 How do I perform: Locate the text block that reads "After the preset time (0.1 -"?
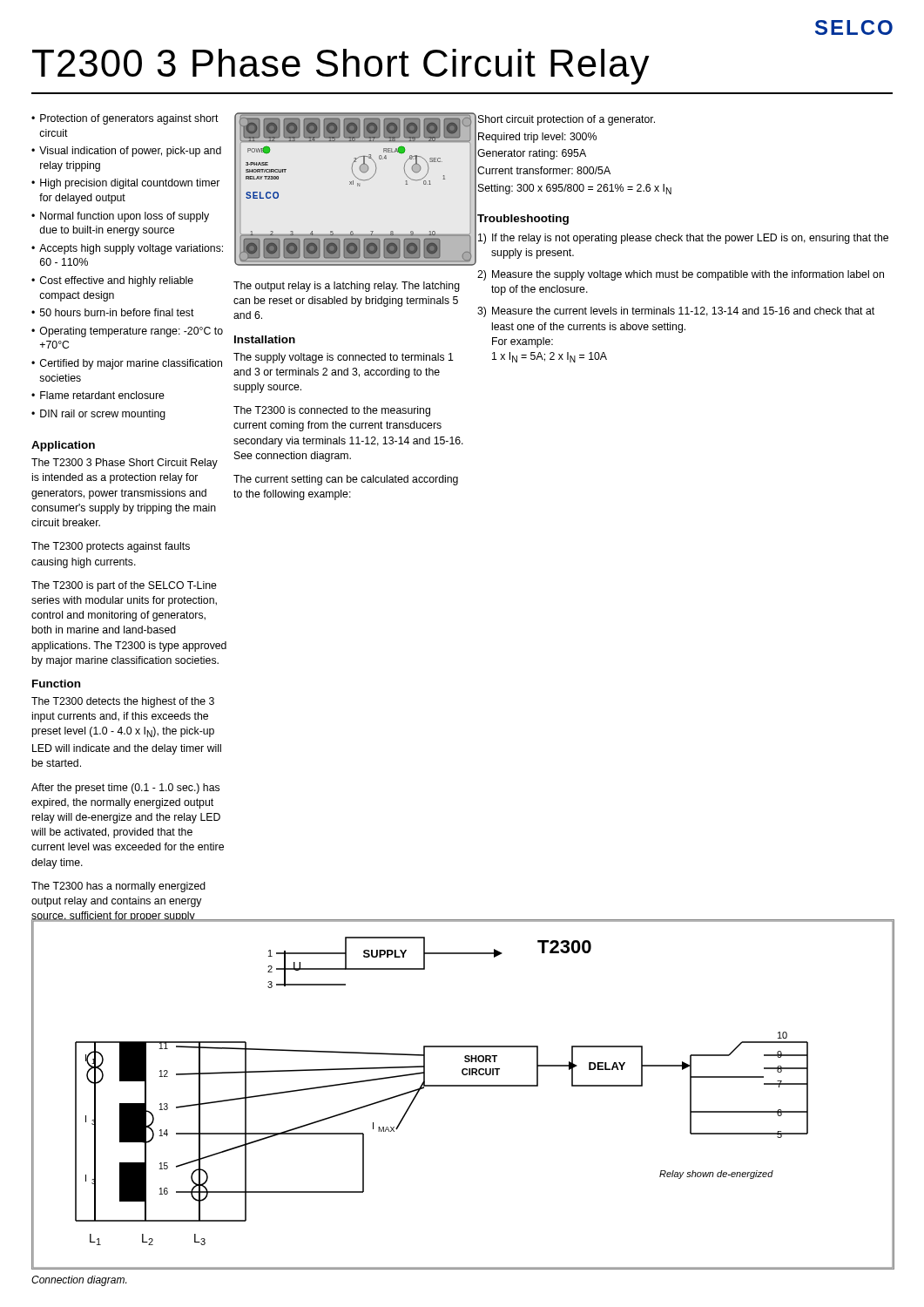tap(128, 825)
